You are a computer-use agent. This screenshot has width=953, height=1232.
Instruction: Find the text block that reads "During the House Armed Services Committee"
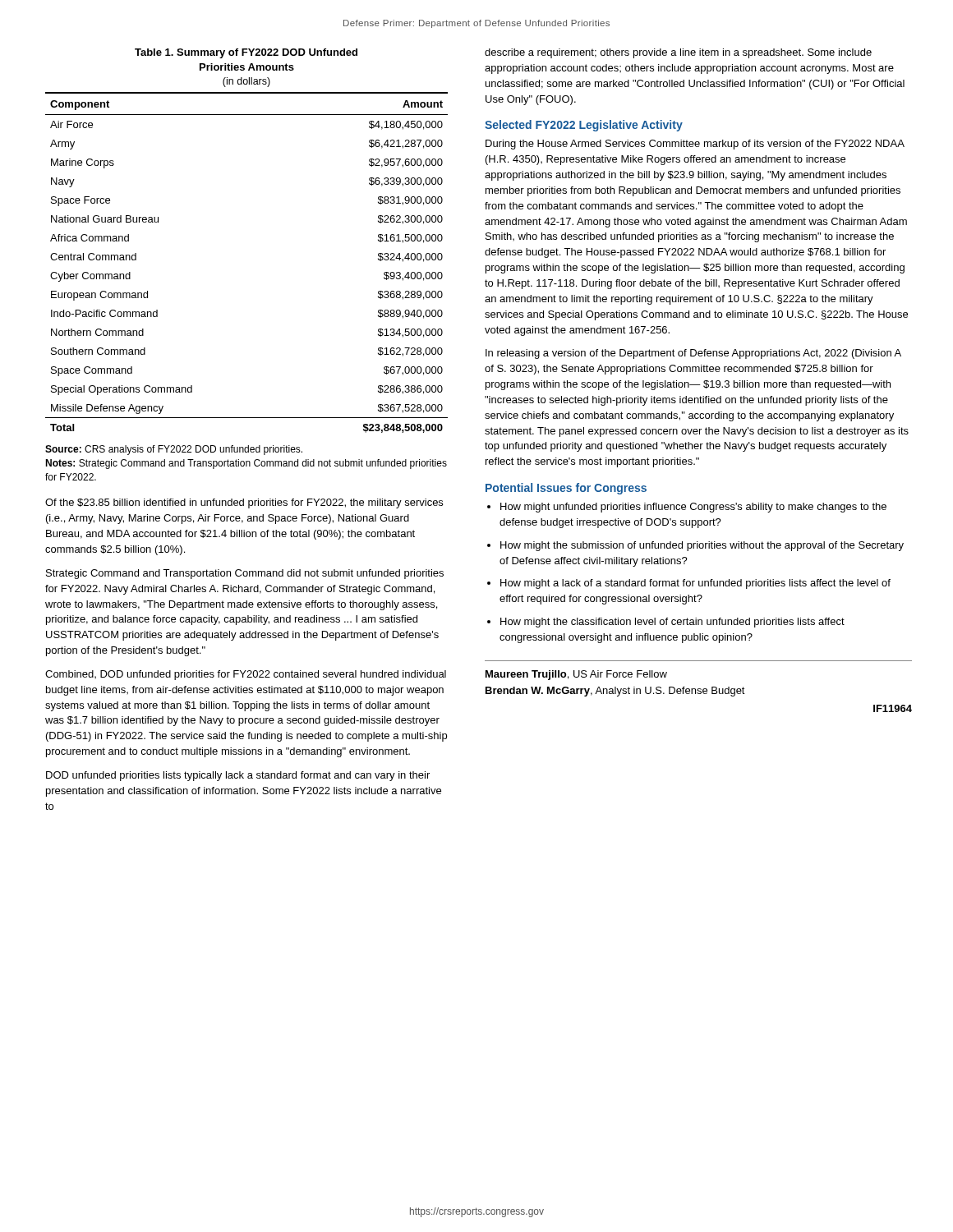[x=697, y=236]
